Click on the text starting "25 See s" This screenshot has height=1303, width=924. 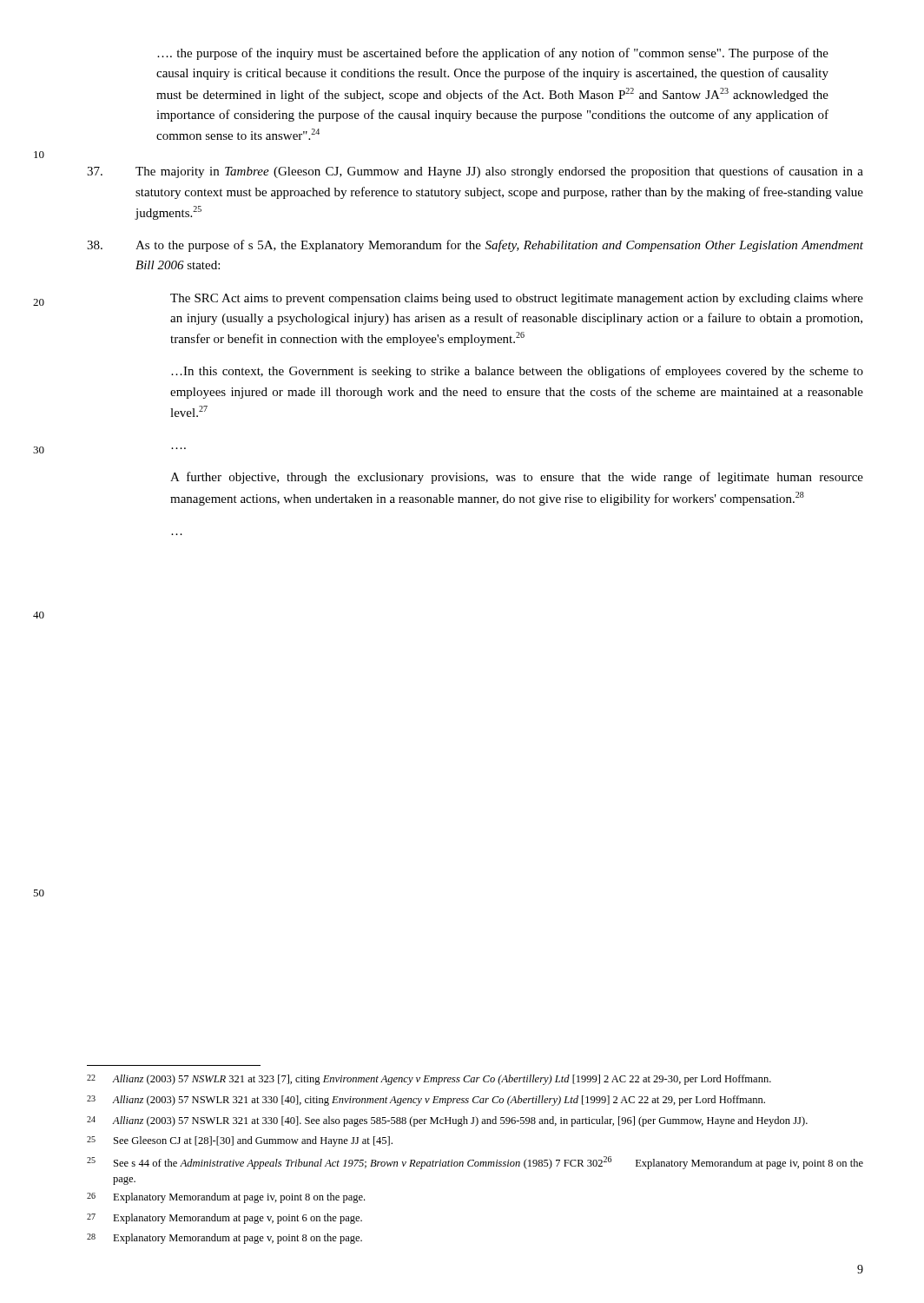point(475,1170)
